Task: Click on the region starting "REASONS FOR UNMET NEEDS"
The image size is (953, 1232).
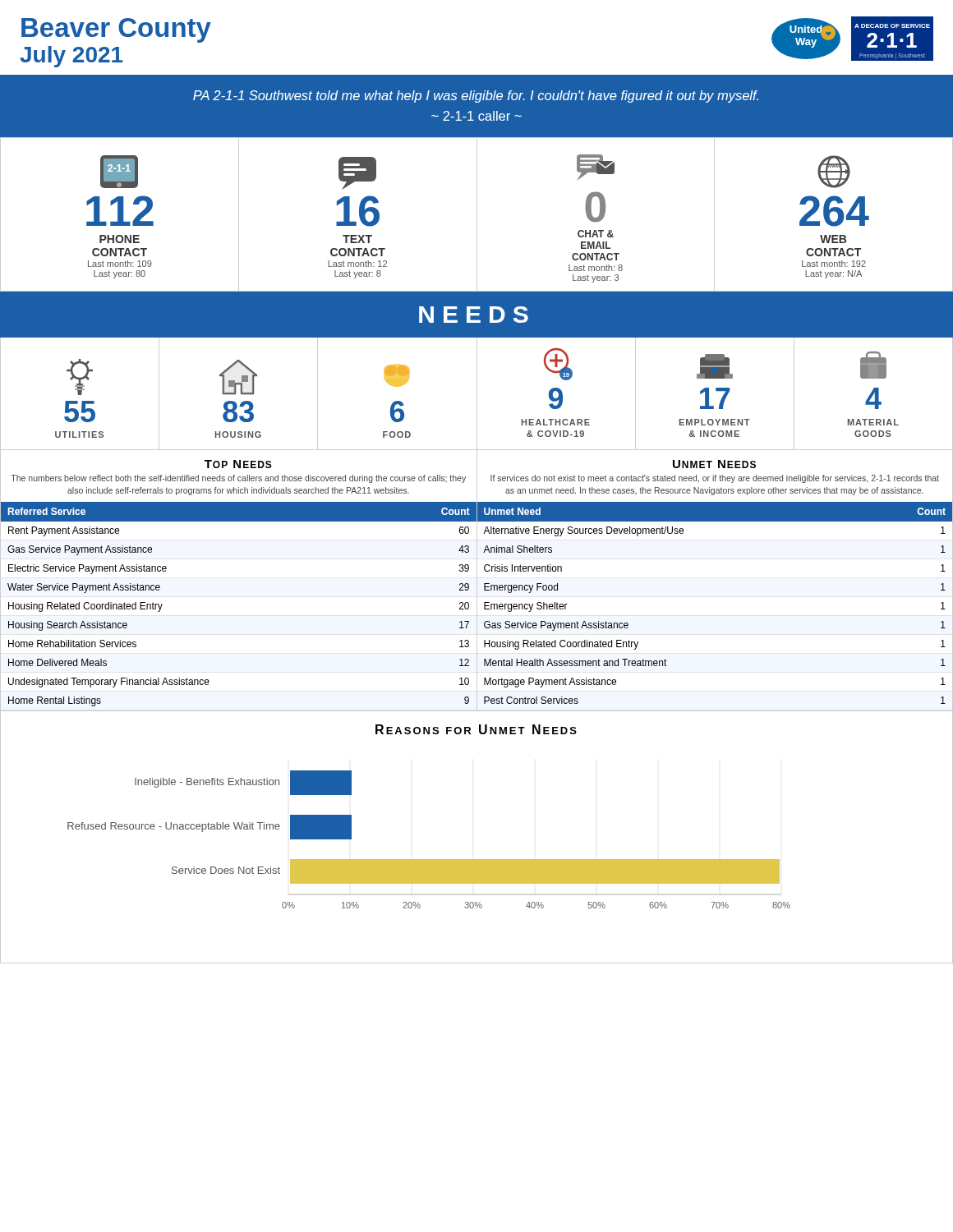Action: (x=476, y=729)
